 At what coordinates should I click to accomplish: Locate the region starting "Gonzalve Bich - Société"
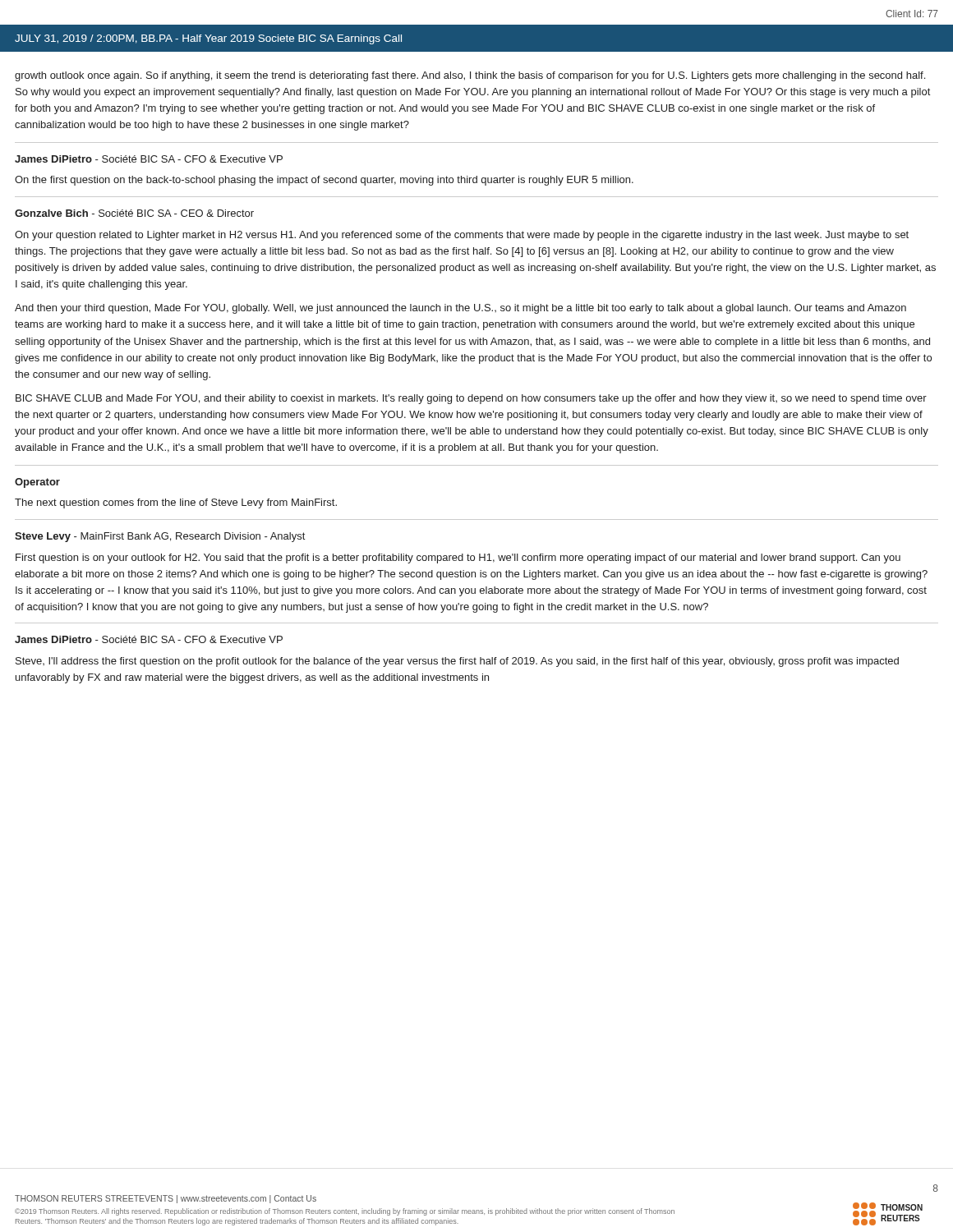134,213
